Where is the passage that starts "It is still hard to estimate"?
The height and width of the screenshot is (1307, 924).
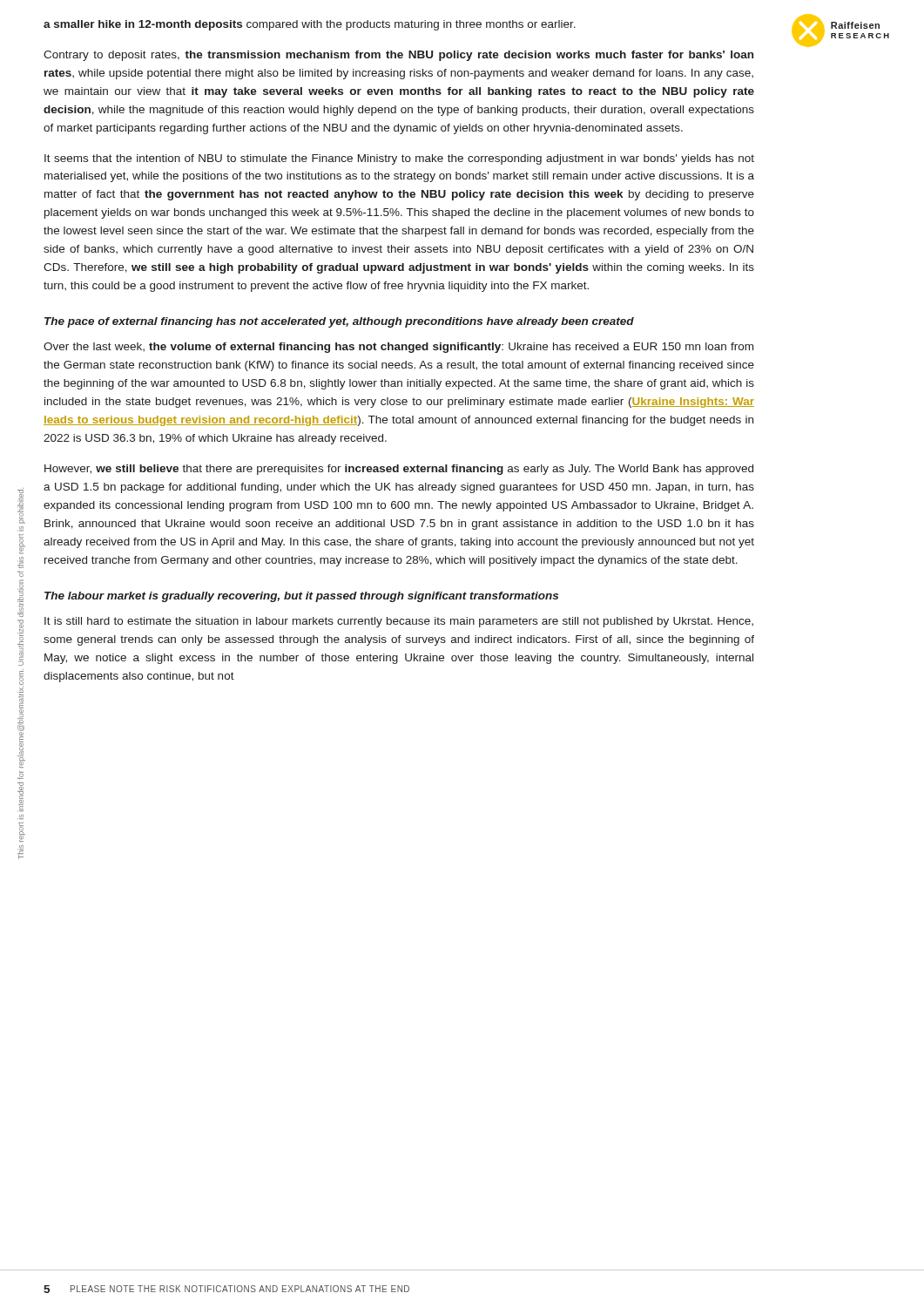click(399, 648)
